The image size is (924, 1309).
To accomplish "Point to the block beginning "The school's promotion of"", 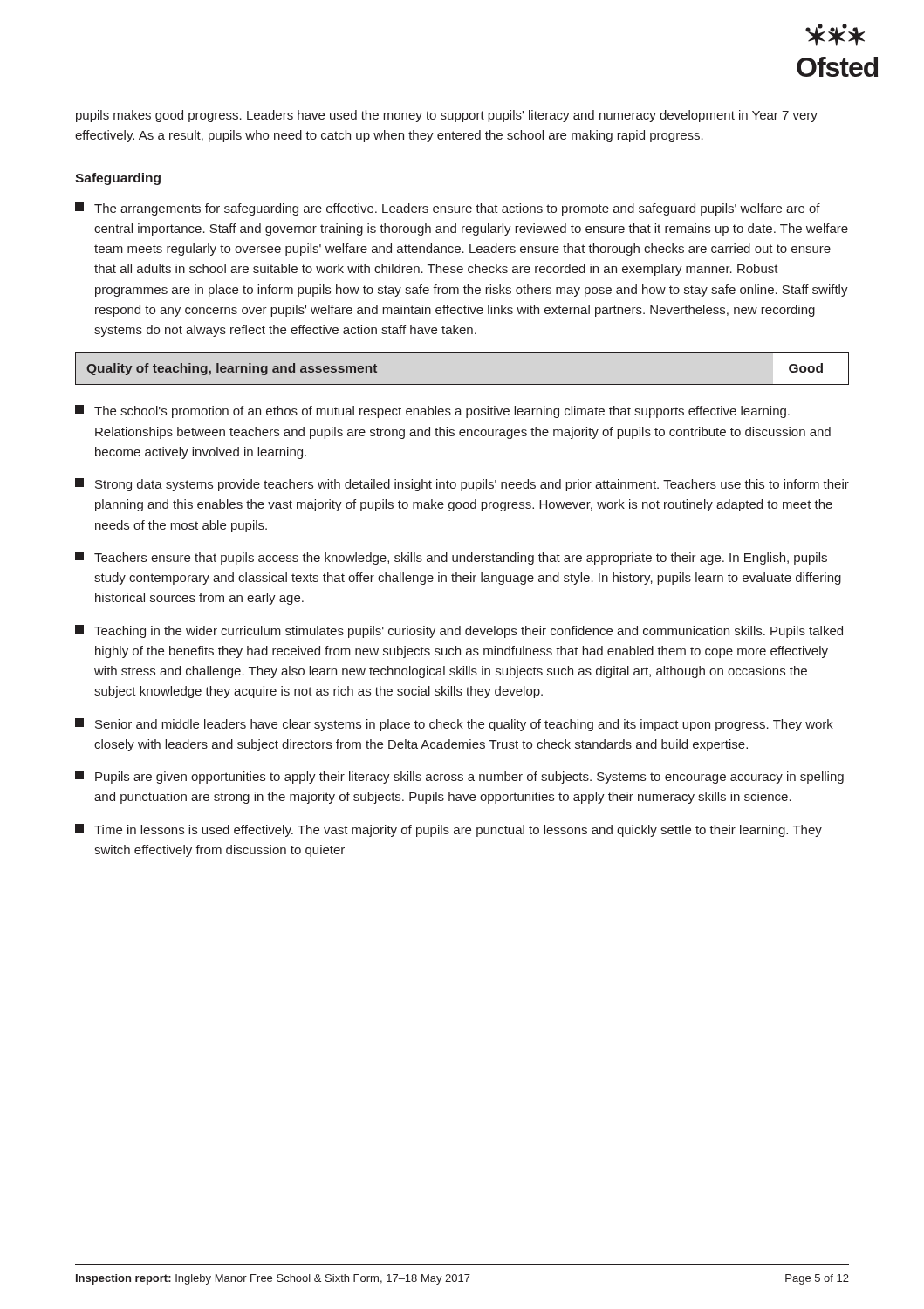I will pyautogui.click(x=462, y=431).
